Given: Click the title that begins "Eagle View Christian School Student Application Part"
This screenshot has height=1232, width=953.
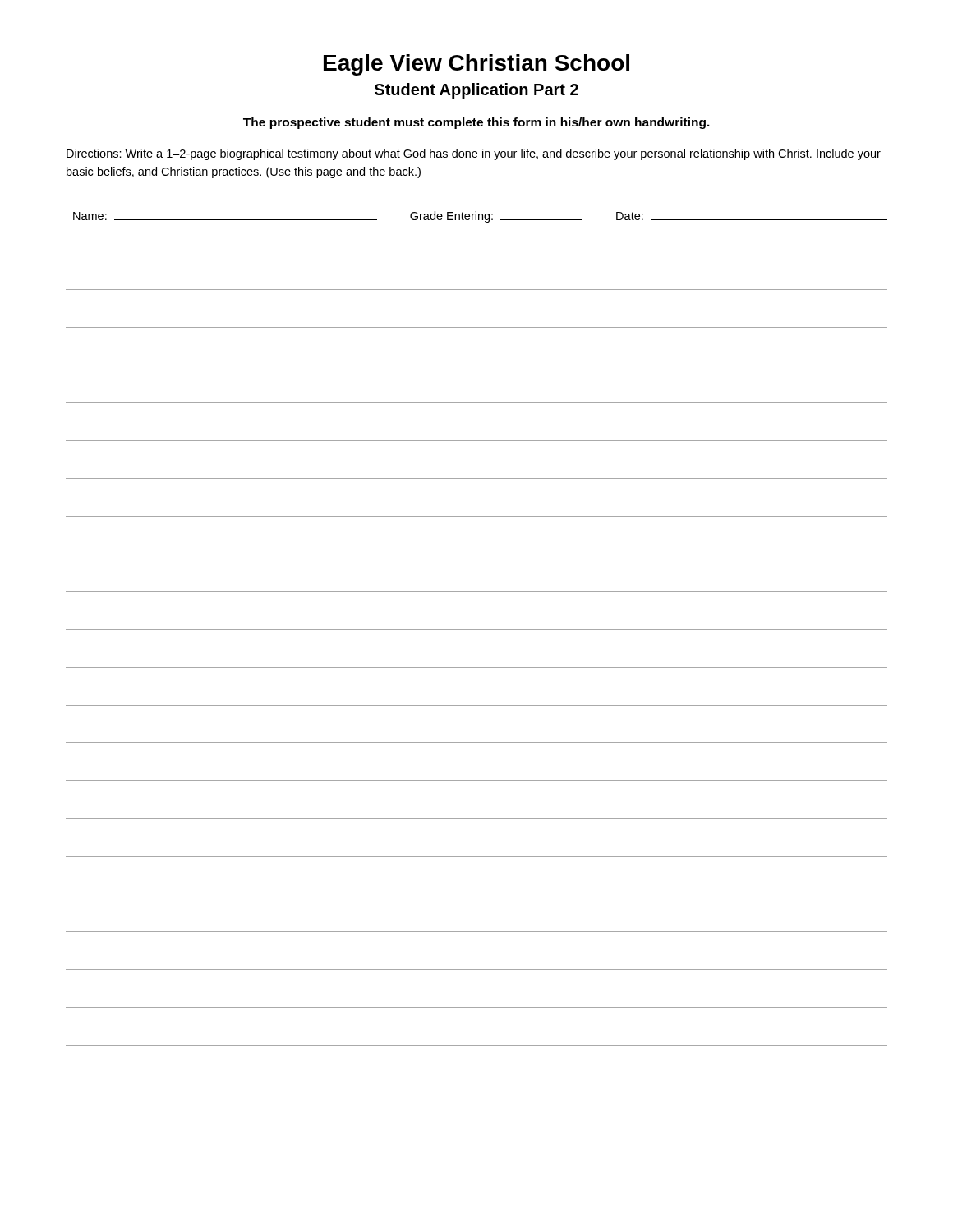Looking at the screenshot, I should [x=476, y=75].
